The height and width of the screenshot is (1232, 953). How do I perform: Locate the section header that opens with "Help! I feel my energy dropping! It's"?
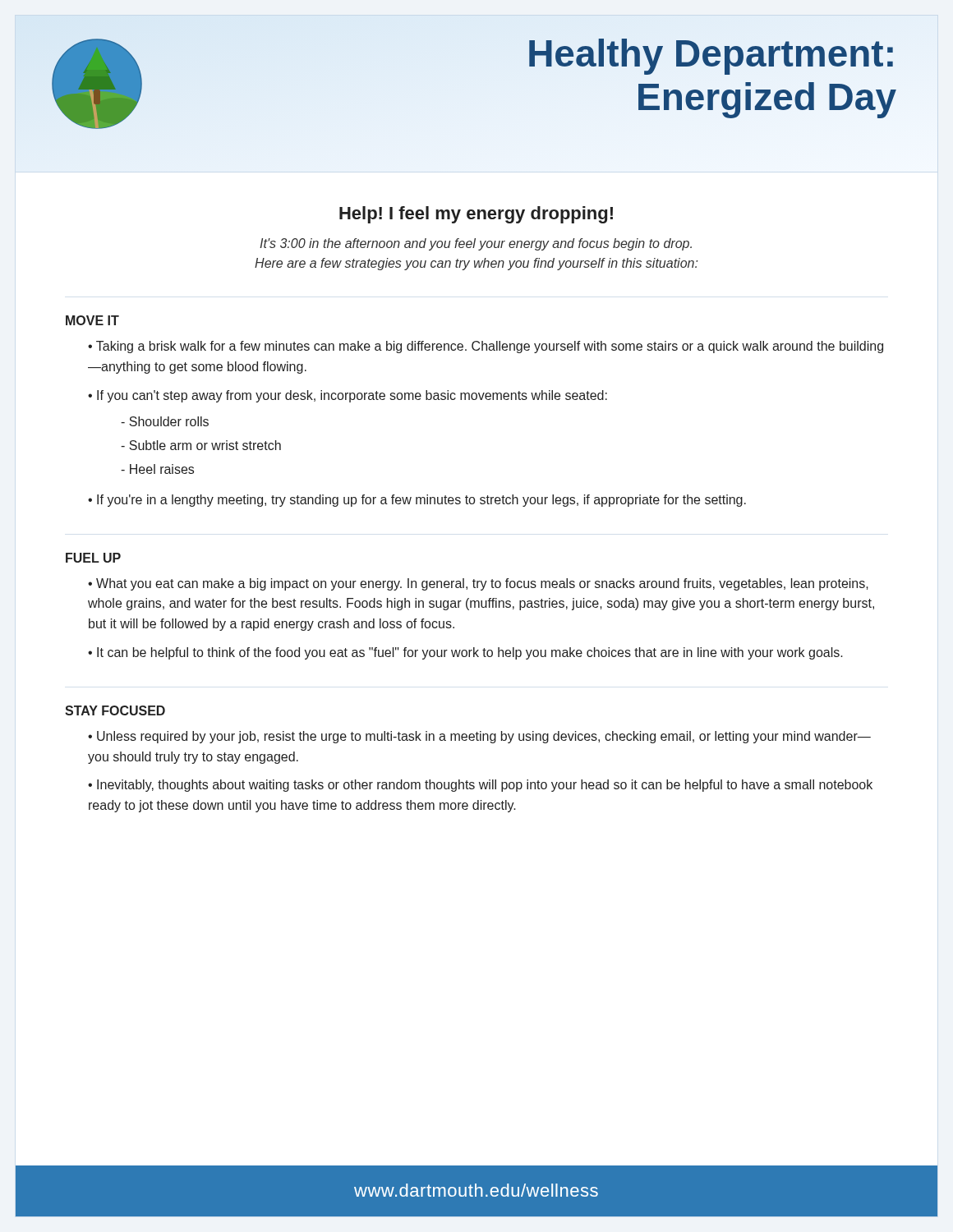point(476,238)
